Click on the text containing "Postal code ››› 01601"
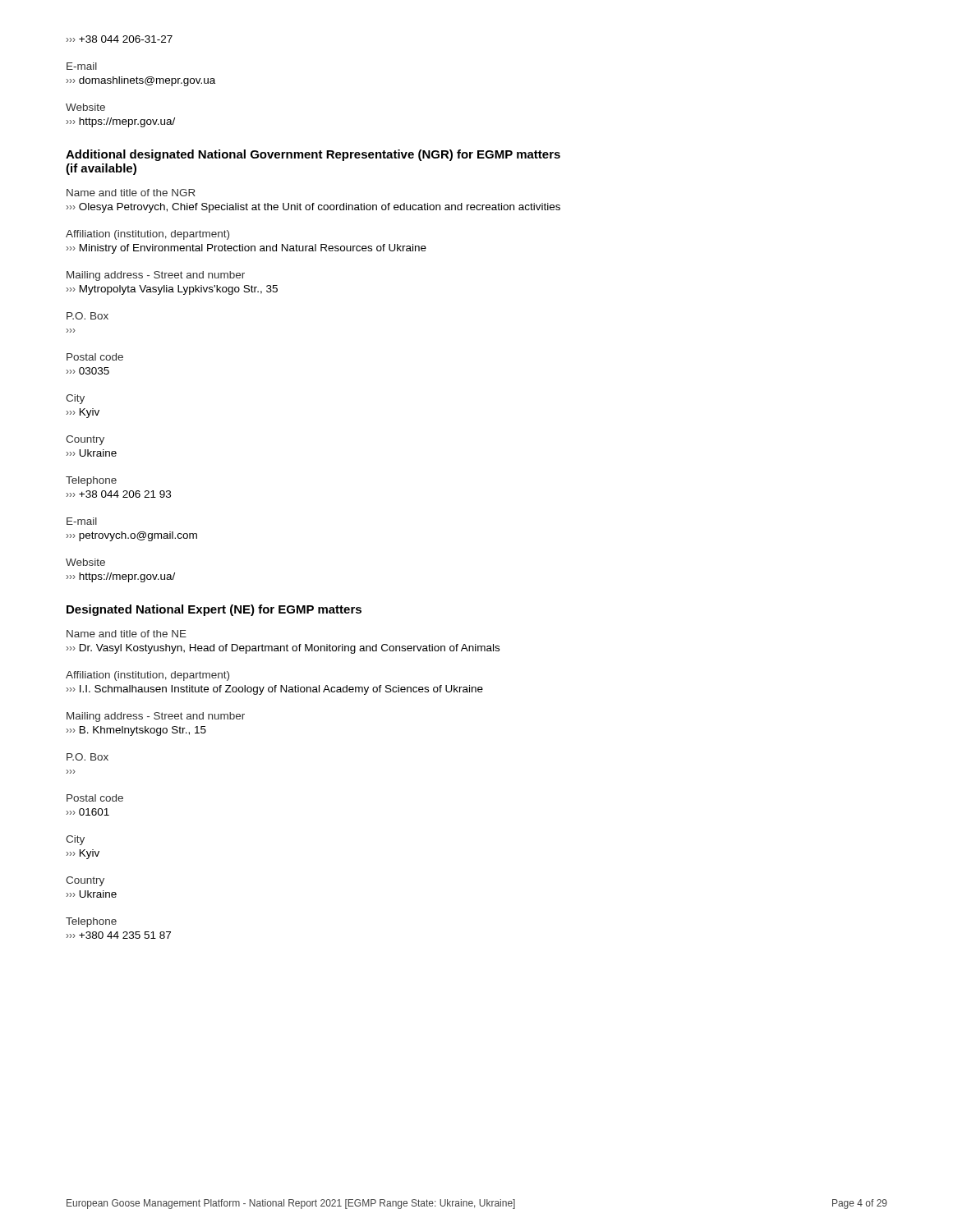Screen dimensions: 1232x953 pyautogui.click(x=95, y=798)
